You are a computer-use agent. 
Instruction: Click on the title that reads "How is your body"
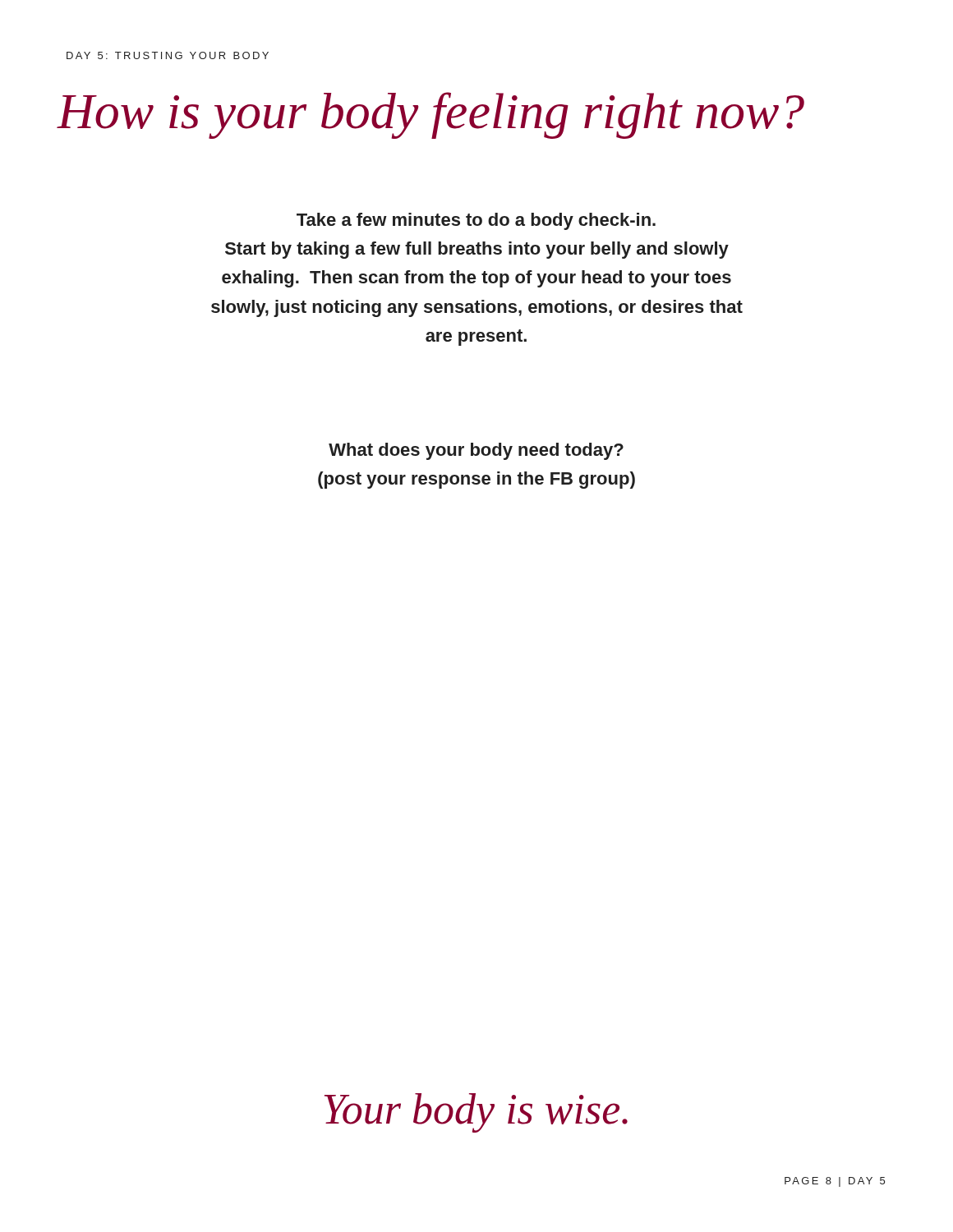click(x=431, y=111)
